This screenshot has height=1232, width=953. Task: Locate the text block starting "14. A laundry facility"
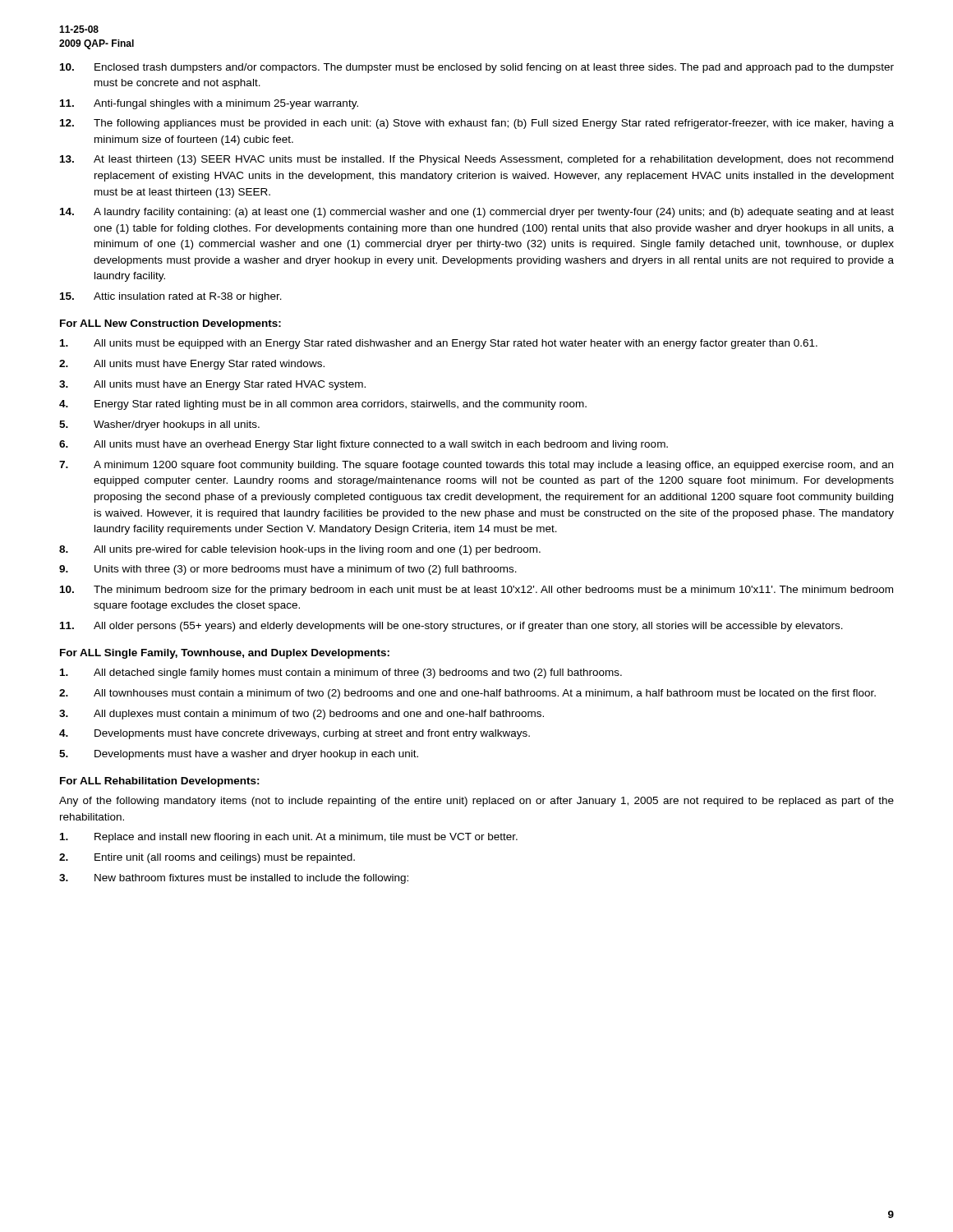click(476, 244)
